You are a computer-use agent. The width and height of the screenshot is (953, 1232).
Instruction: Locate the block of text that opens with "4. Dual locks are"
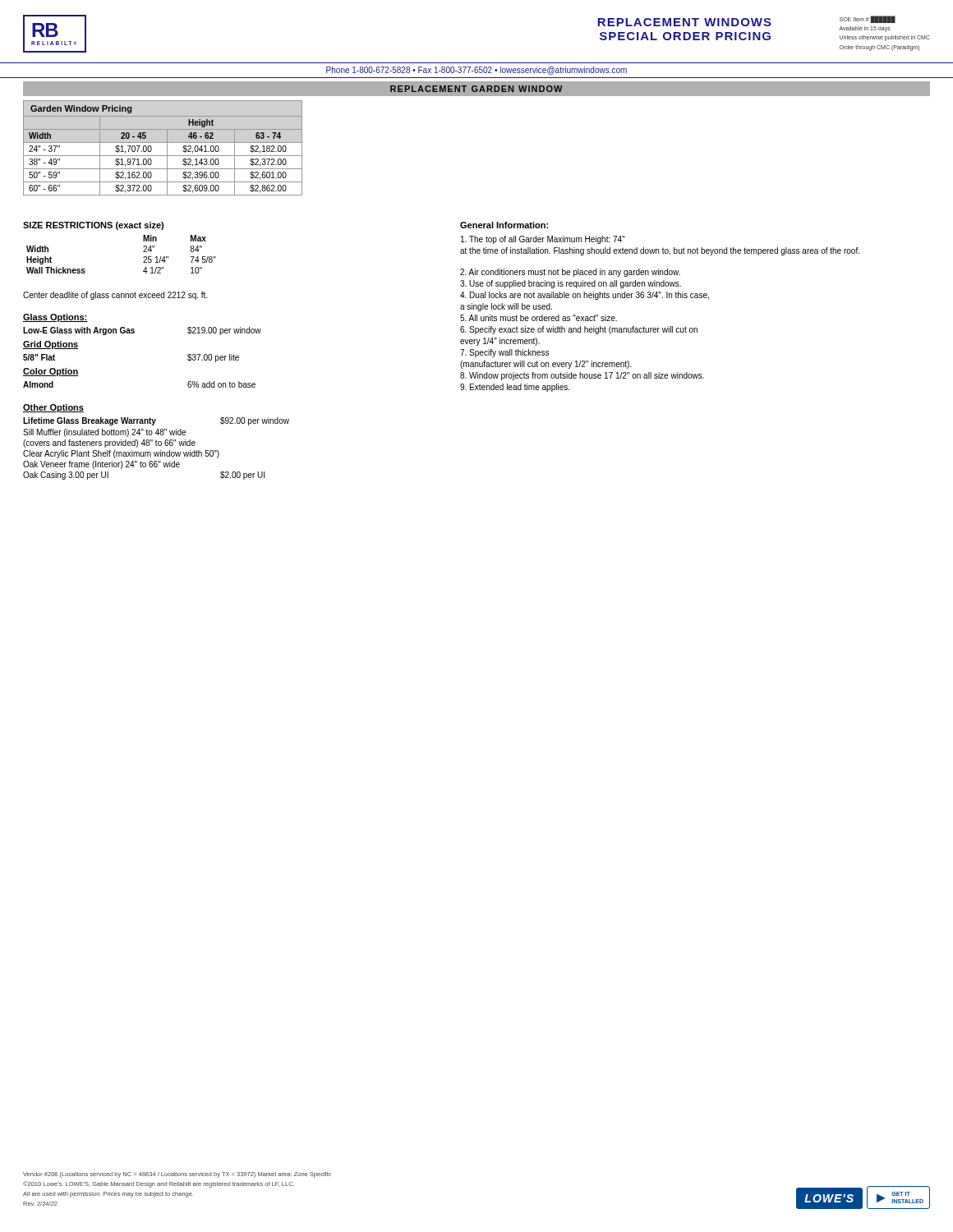(x=585, y=295)
